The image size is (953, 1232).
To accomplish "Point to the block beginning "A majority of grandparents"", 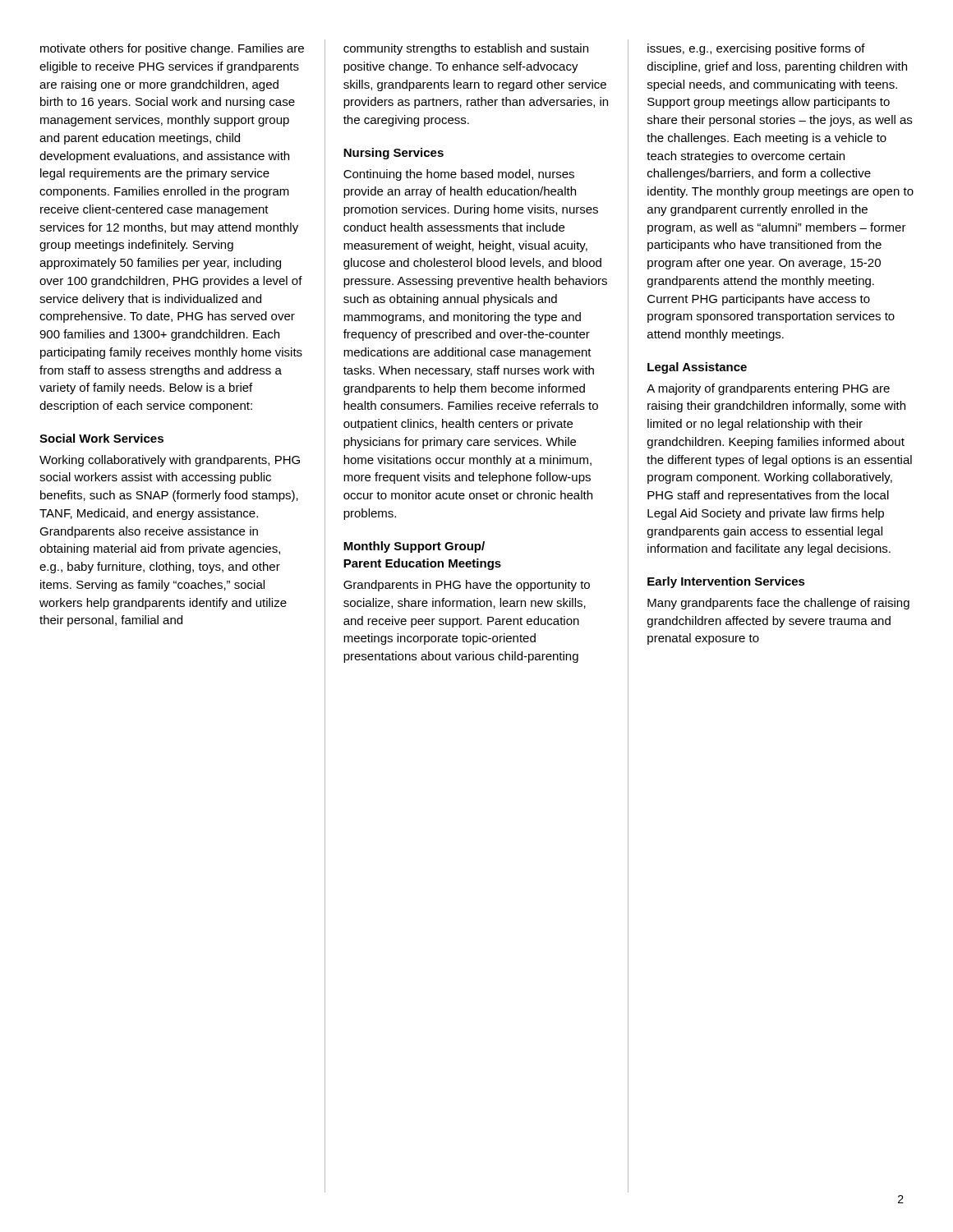I will coord(780,468).
